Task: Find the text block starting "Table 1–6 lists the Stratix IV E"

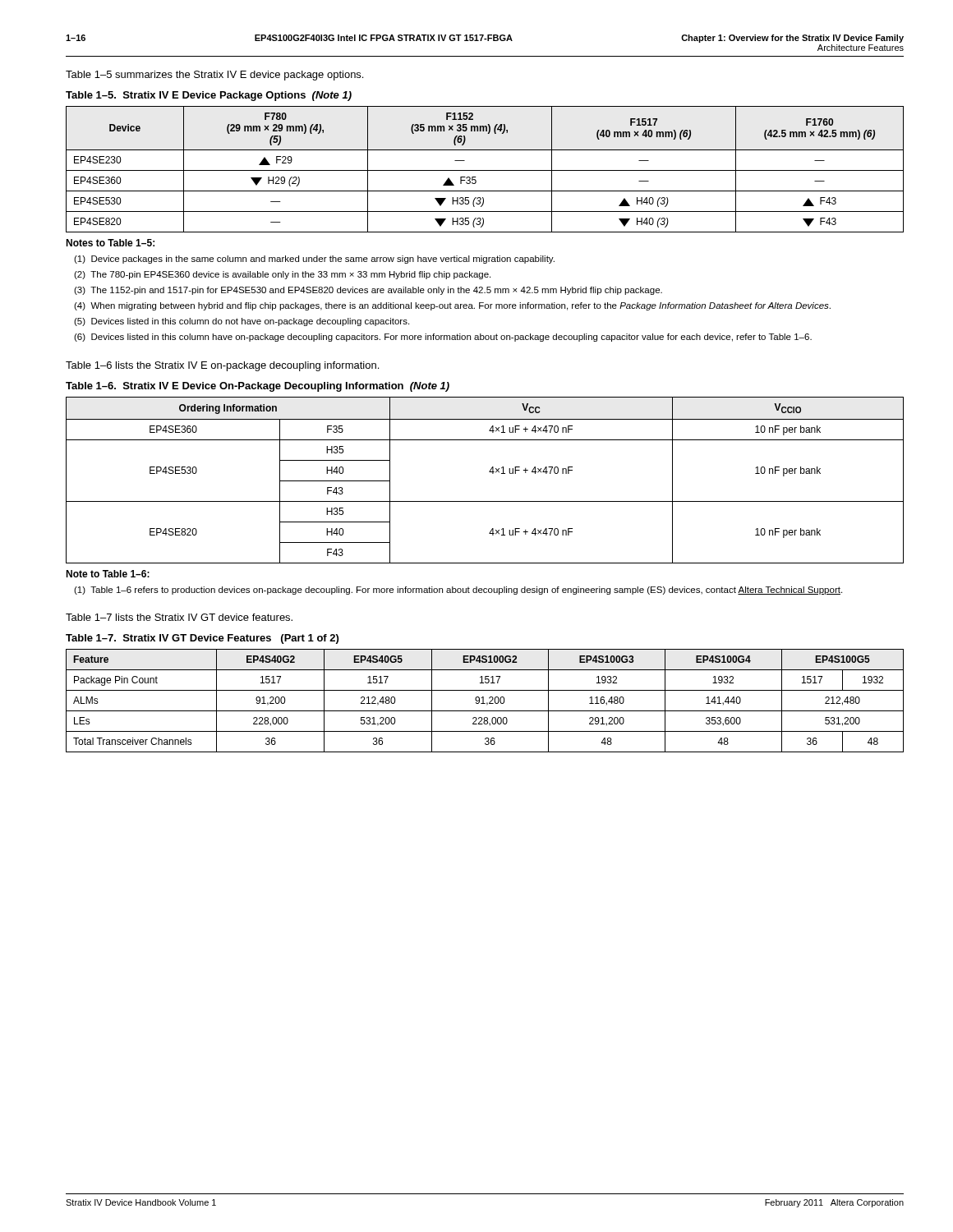Action: tap(223, 365)
